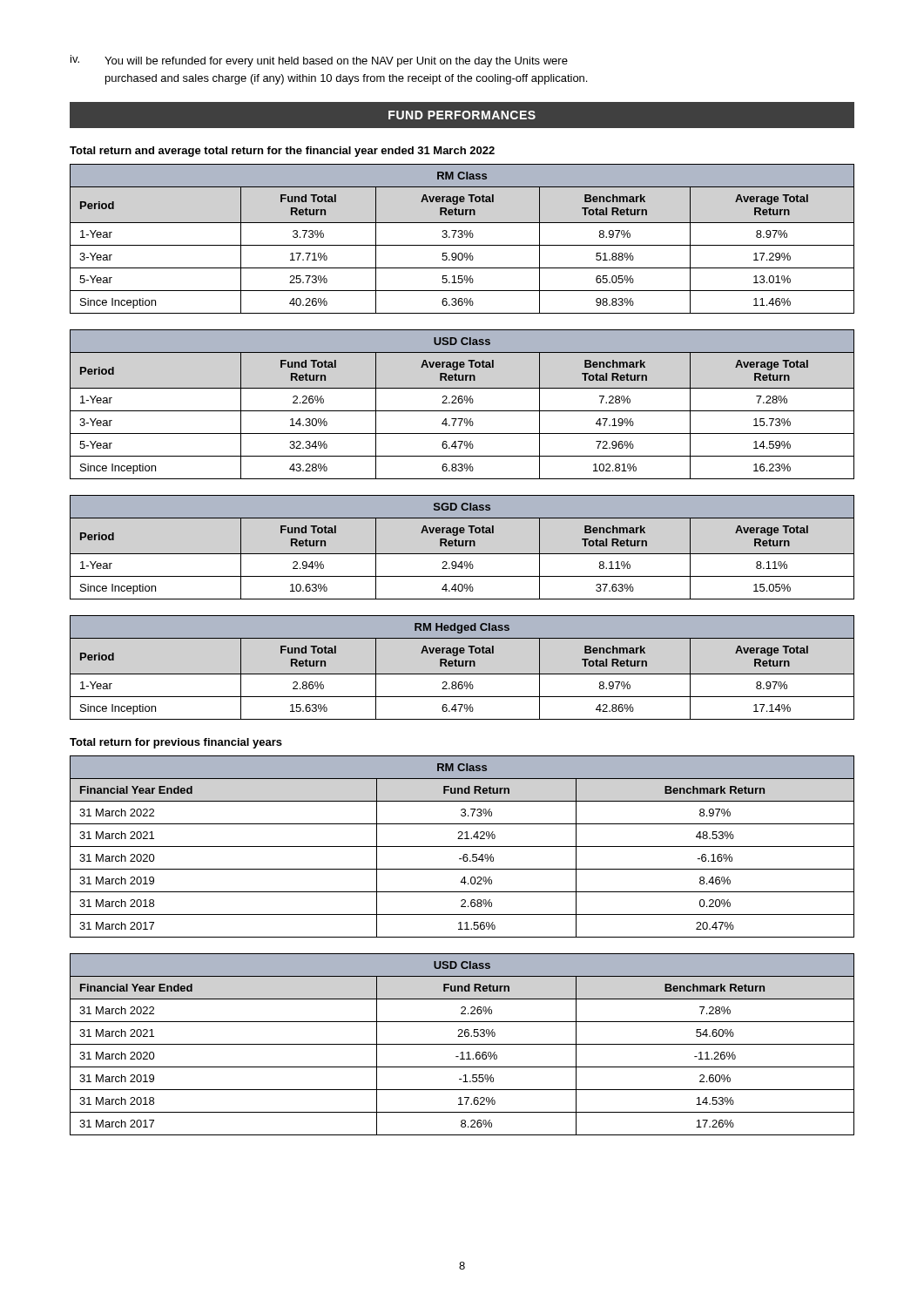Click on the text block starting "Total return and average total"
The image size is (924, 1307).
point(282,150)
